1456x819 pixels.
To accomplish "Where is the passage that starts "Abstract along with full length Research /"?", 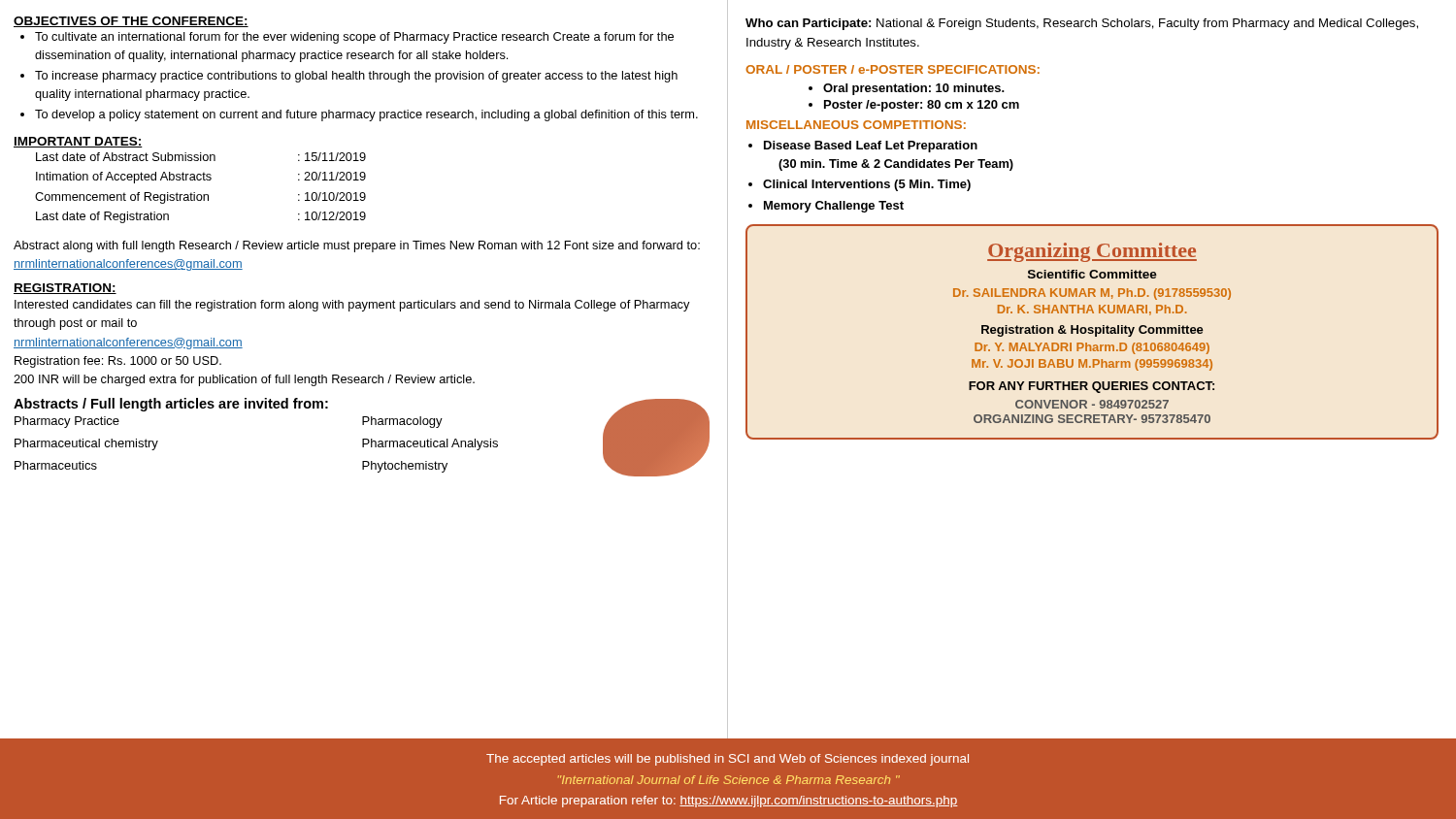I will point(357,254).
